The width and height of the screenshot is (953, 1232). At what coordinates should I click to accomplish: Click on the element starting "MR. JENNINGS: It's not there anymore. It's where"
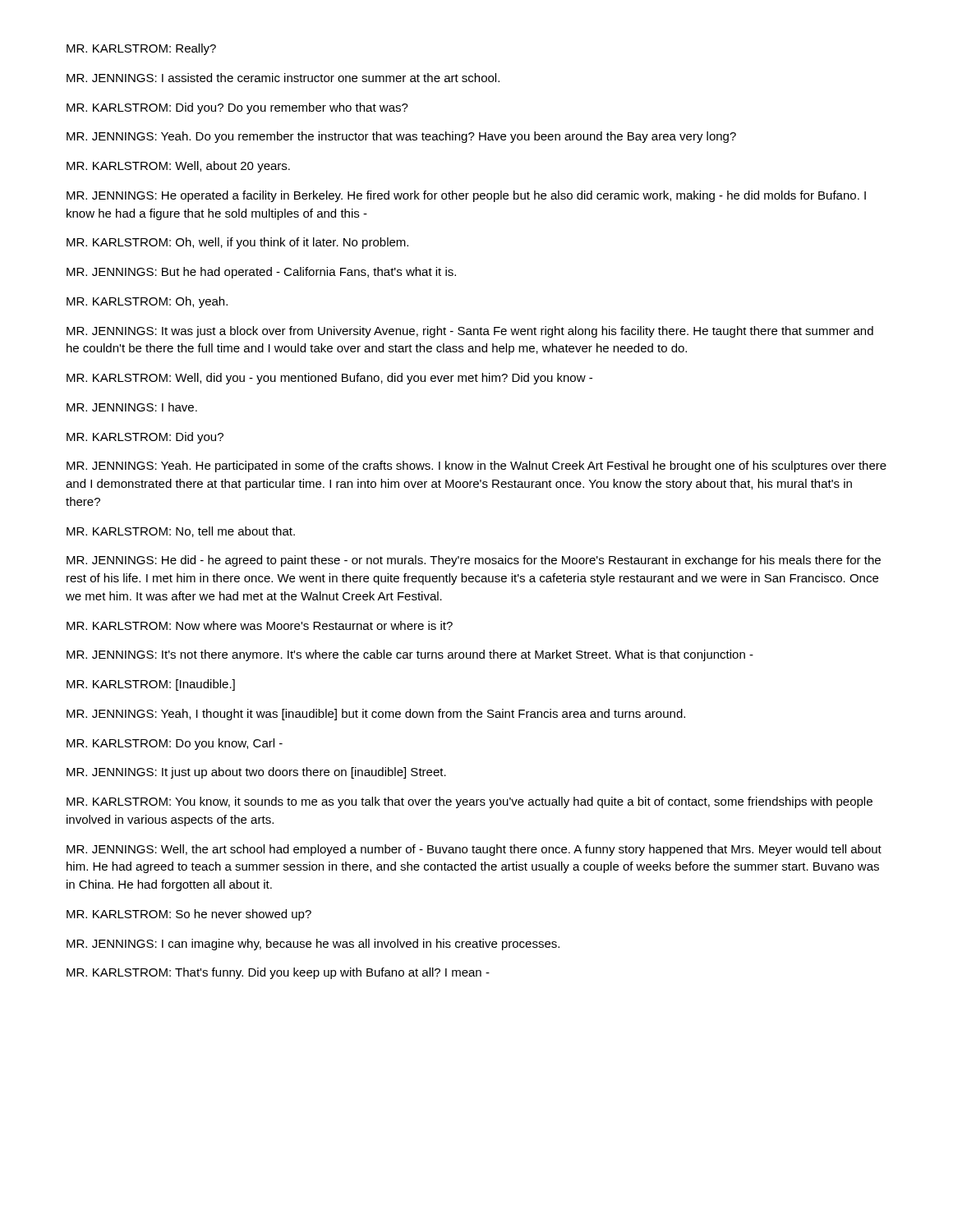tap(410, 654)
